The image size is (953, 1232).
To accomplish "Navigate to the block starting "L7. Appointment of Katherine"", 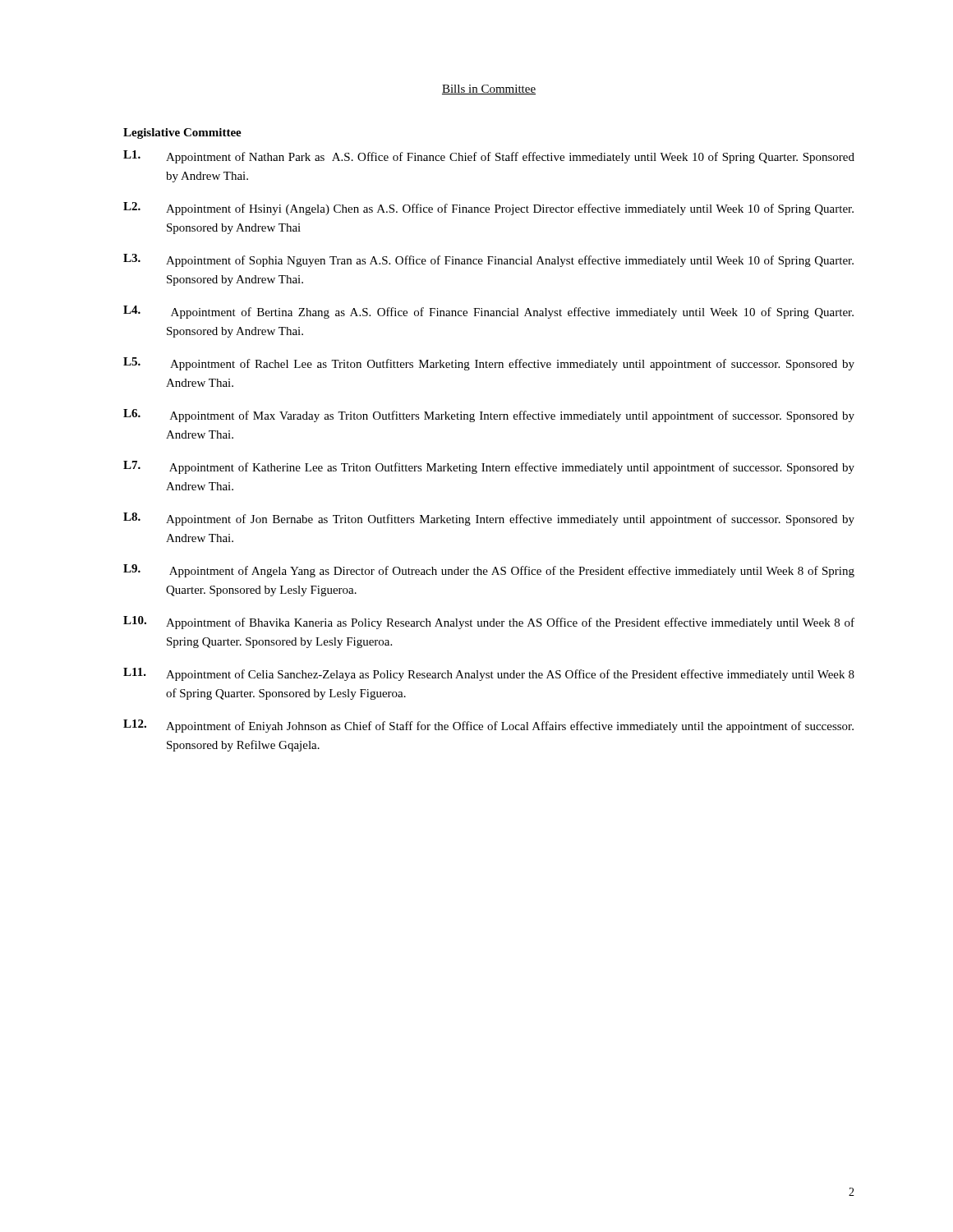I will pyautogui.click(x=489, y=477).
